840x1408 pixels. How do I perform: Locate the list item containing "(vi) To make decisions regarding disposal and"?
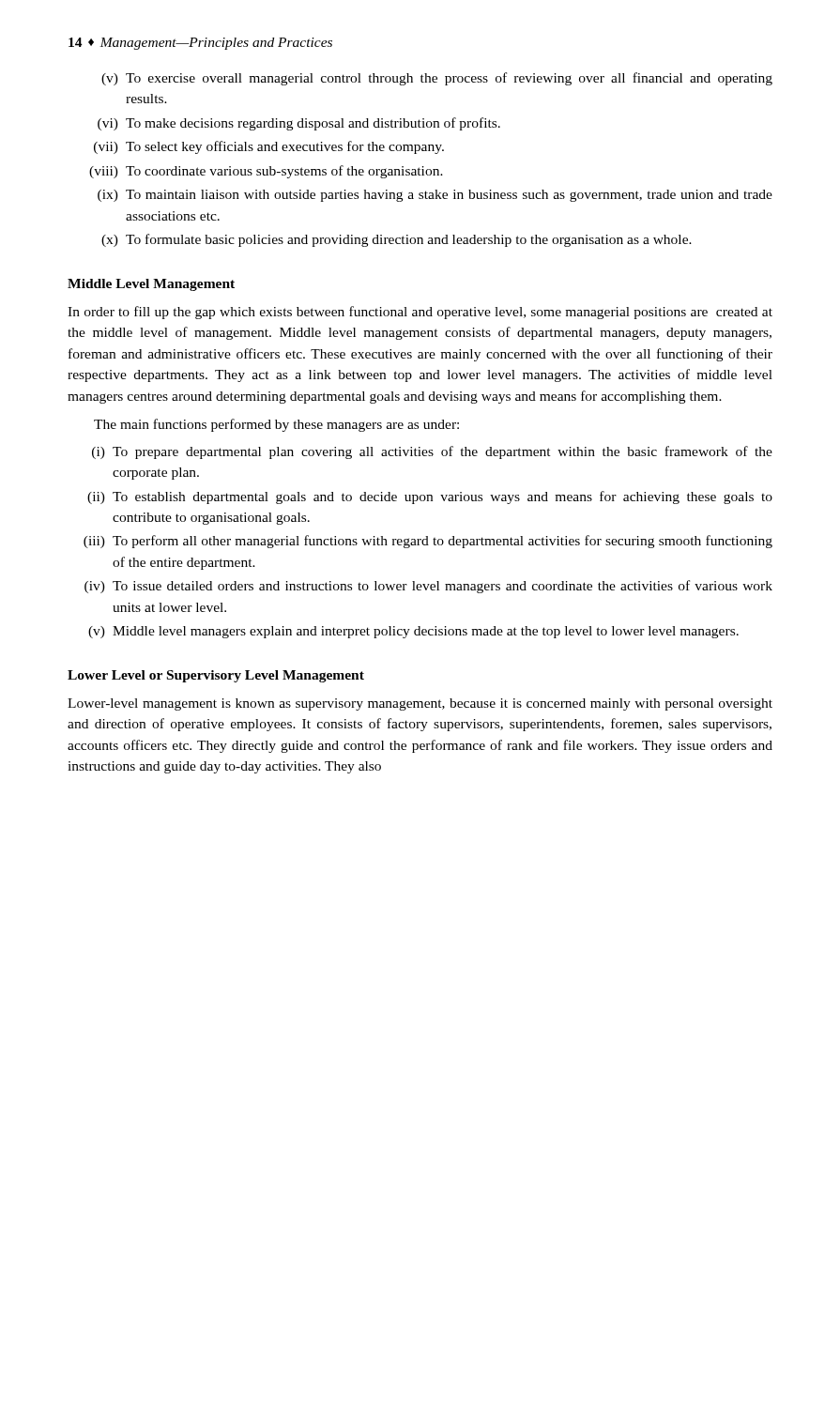pyautogui.click(x=420, y=123)
